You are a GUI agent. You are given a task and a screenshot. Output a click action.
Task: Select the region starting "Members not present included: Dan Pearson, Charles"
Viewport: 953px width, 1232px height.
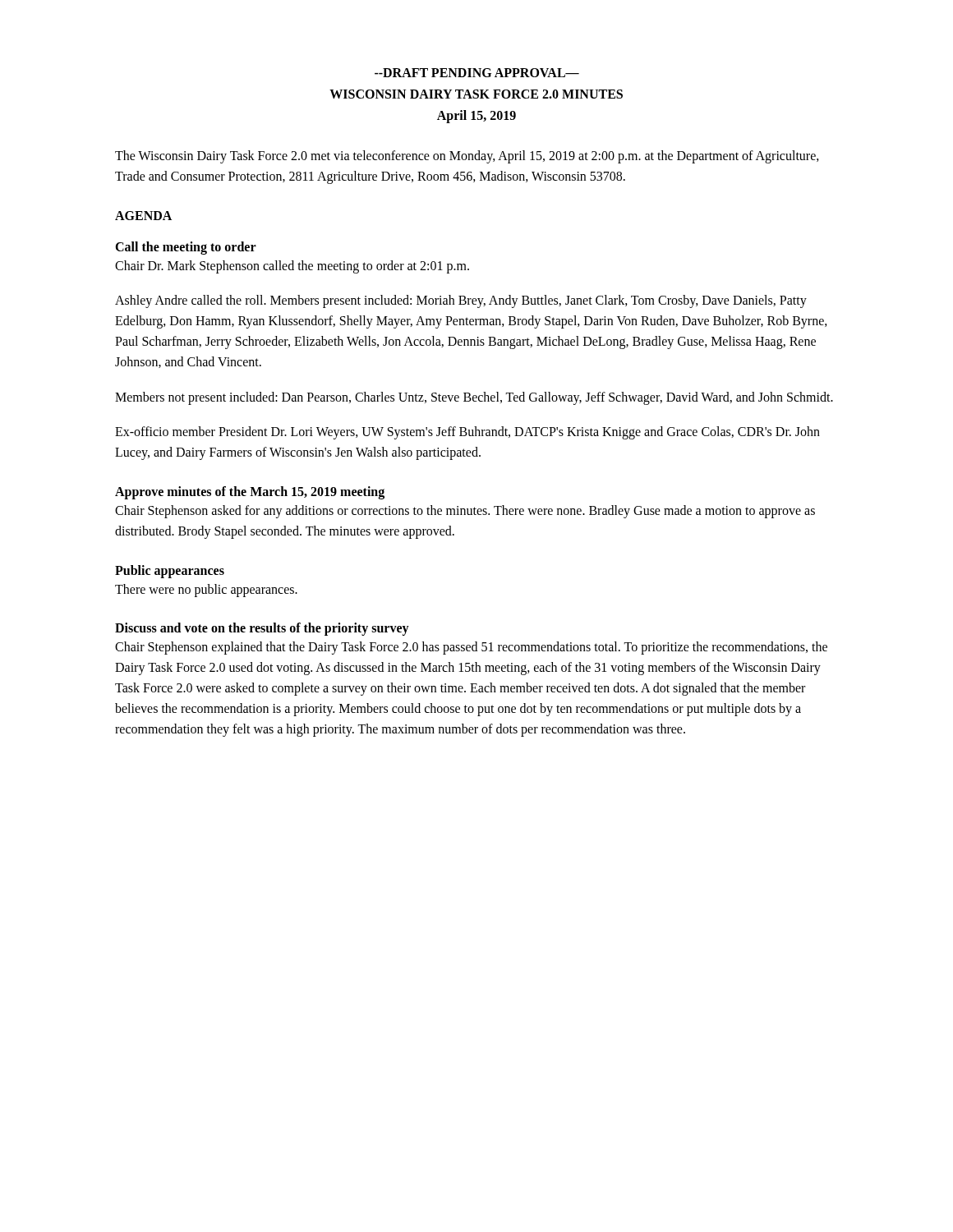click(474, 397)
